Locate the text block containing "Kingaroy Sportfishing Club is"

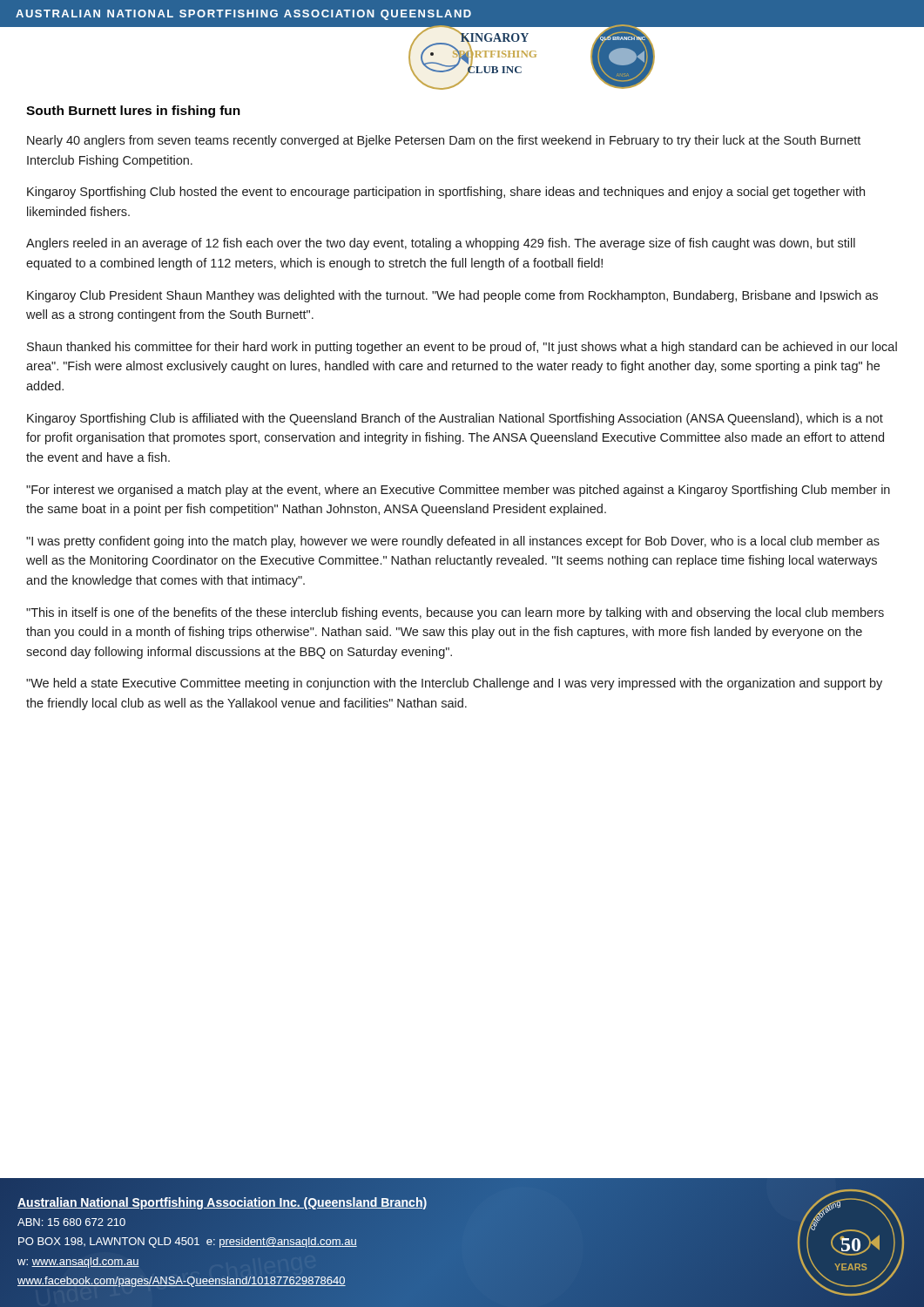tap(455, 438)
